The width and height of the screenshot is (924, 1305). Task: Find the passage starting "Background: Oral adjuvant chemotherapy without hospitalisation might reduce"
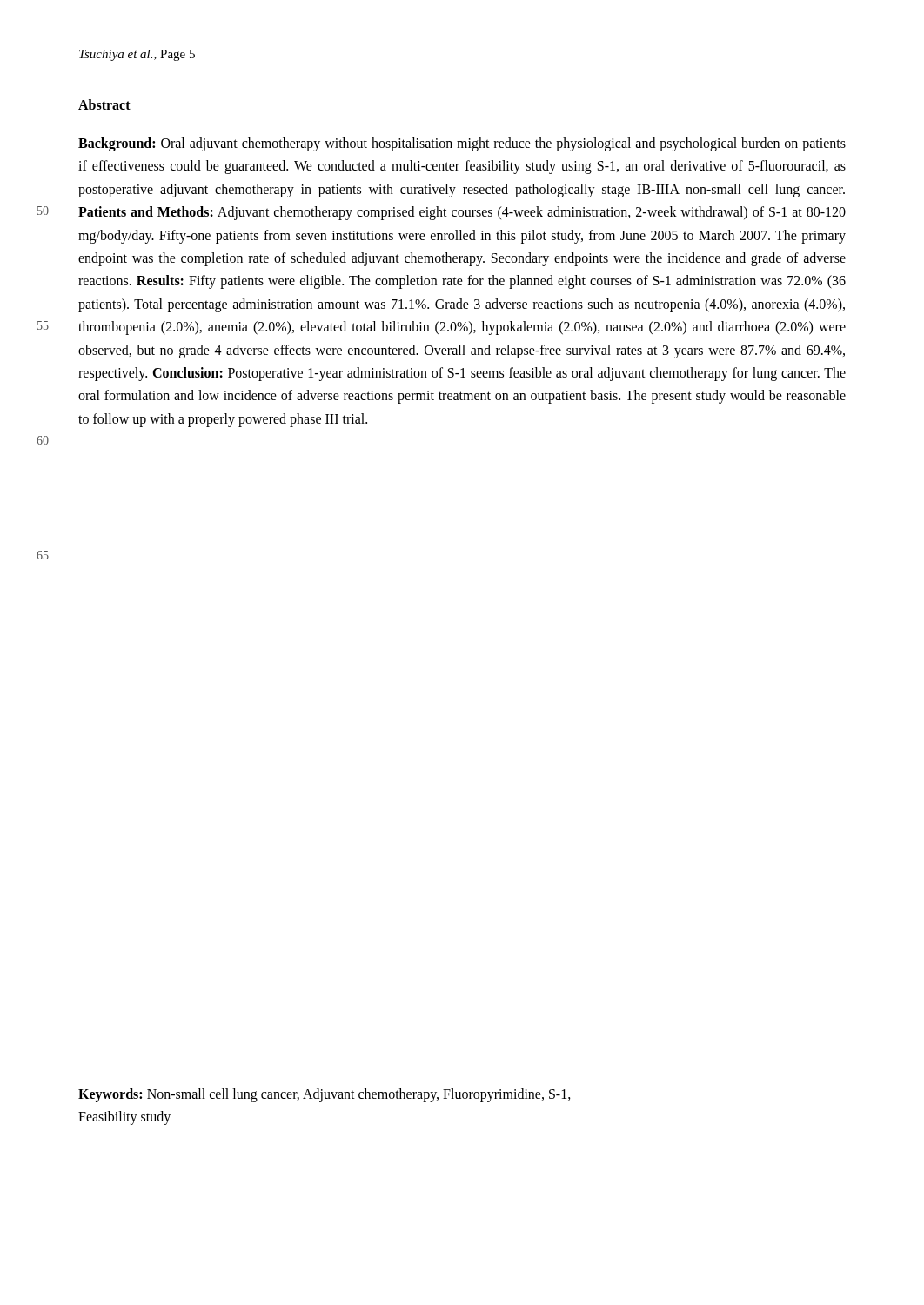462,281
